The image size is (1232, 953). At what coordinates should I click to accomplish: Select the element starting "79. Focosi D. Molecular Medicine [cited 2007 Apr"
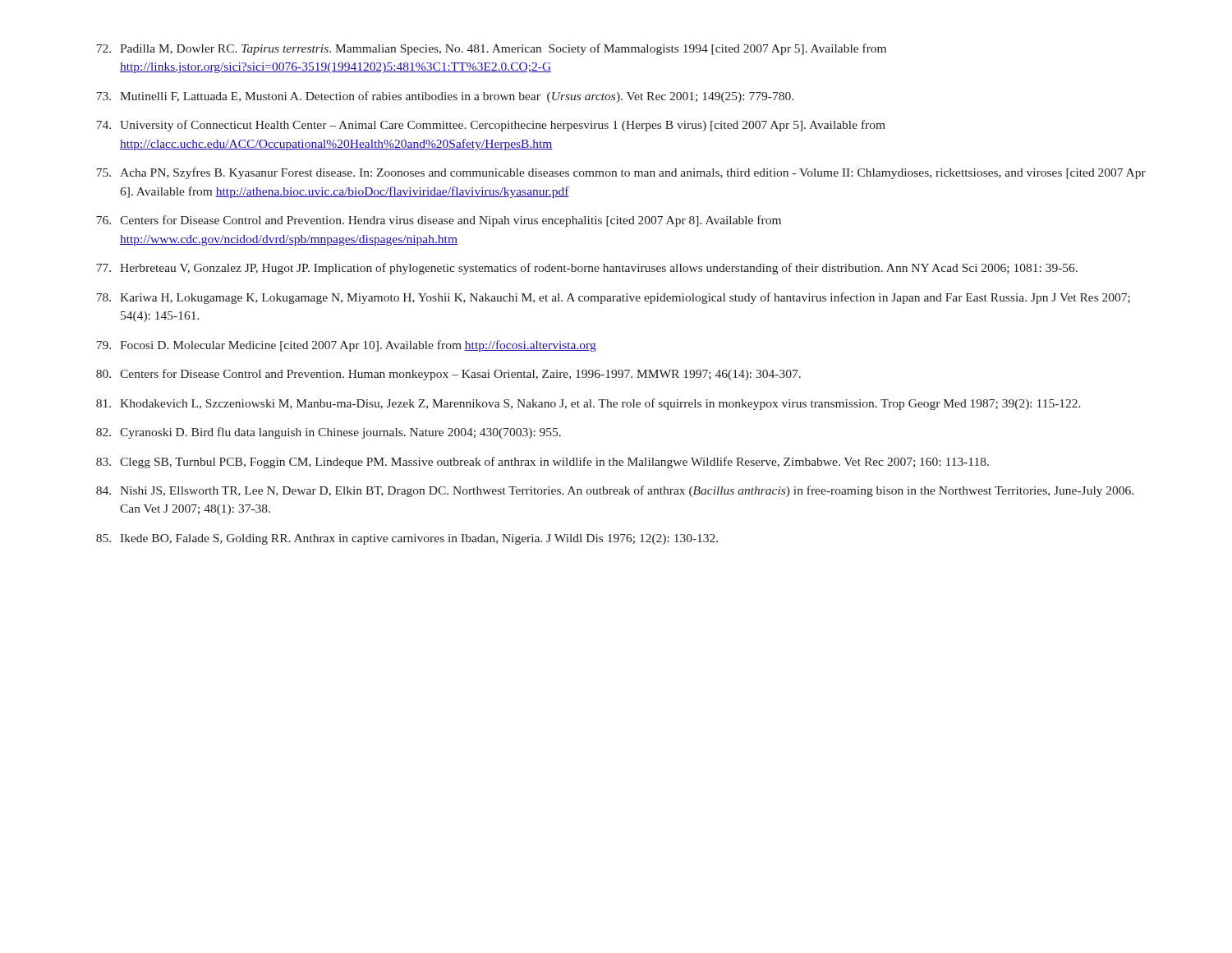pos(346,346)
